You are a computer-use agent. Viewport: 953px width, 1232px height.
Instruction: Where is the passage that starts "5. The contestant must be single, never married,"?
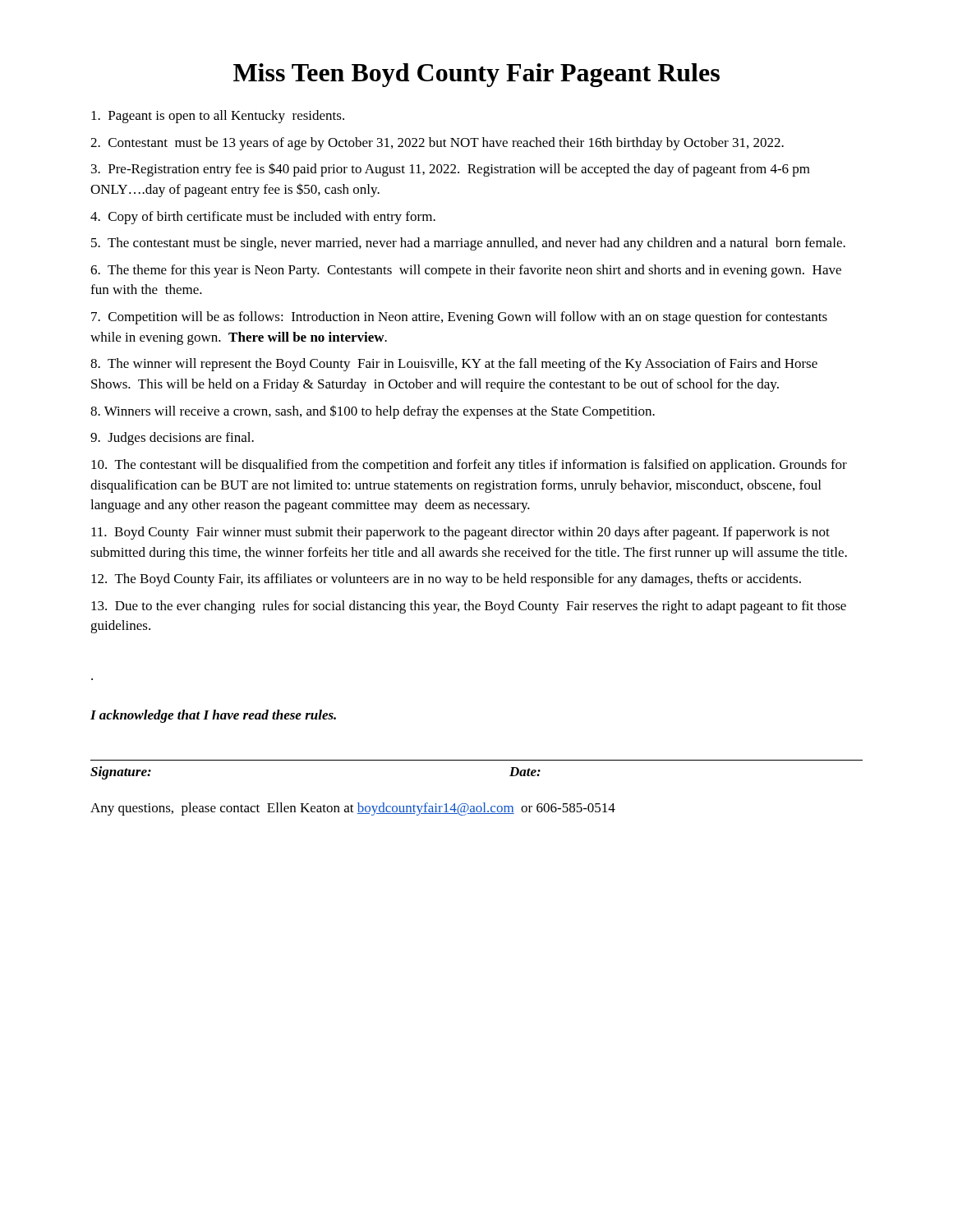(x=468, y=243)
